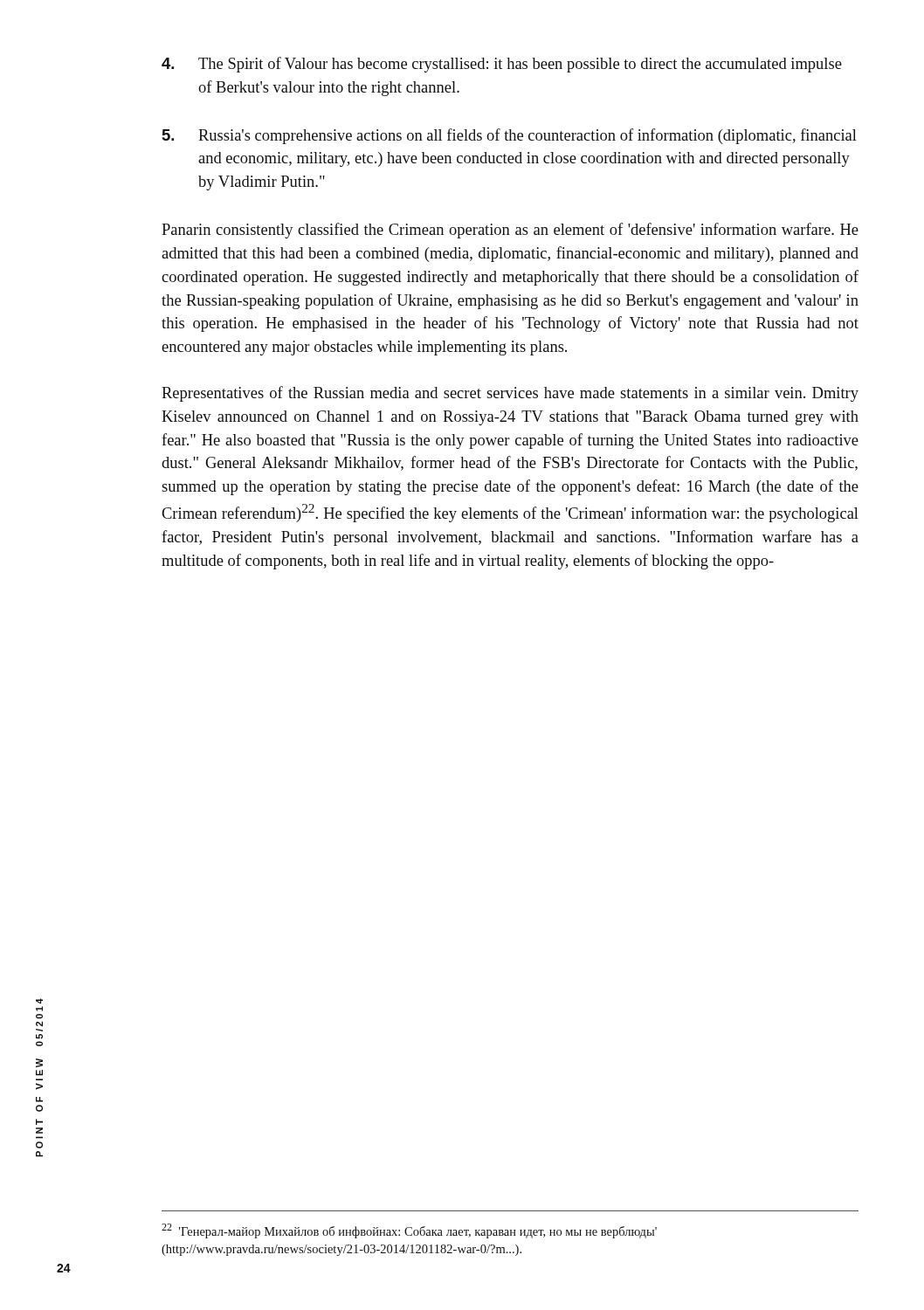
Task: Point to the block starting "22 'Генерал-майор Михайлов об инфвойнах: Собака лает, караван"
Action: point(409,1238)
